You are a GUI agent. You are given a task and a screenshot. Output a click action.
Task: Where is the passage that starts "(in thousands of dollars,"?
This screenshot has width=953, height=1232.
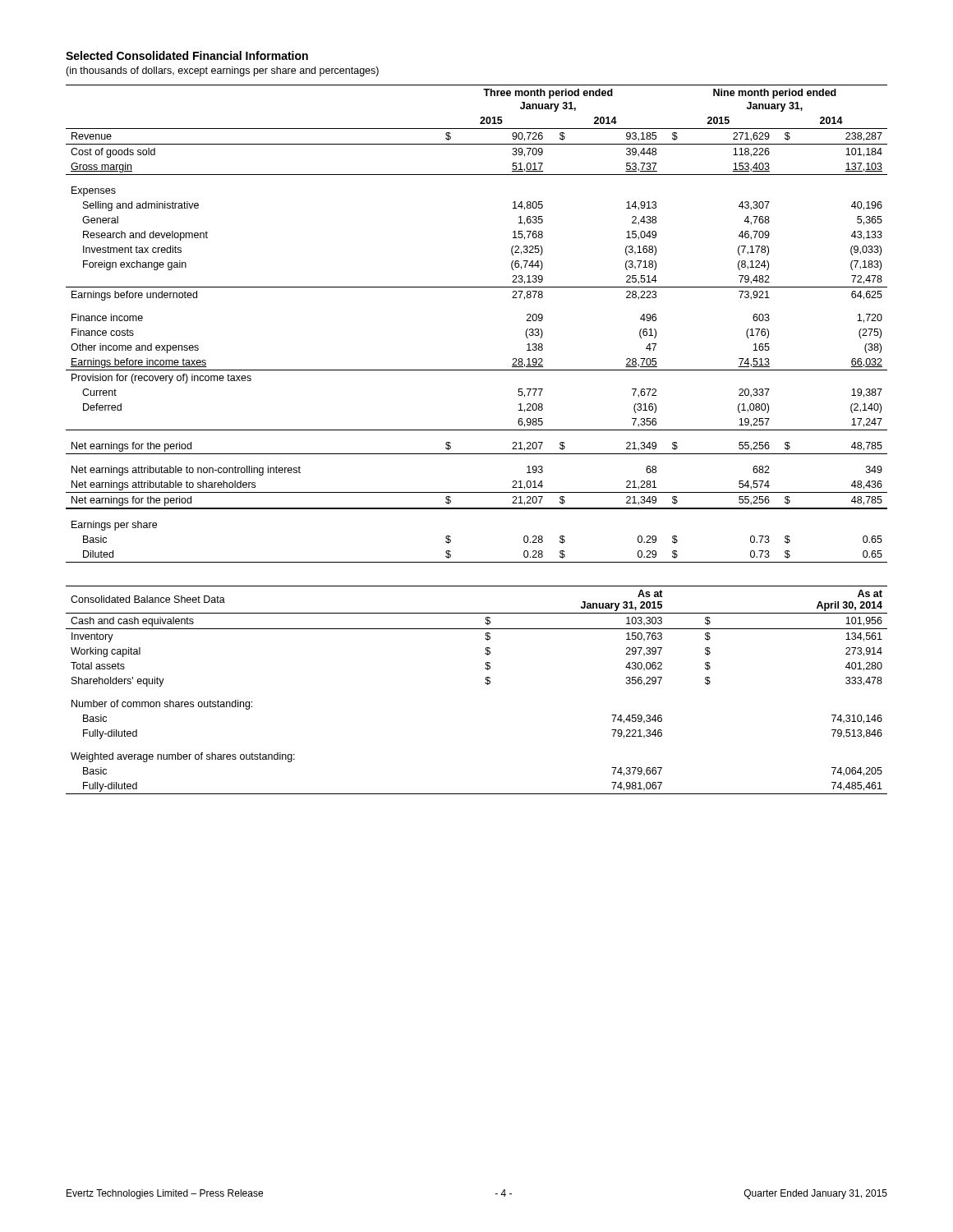pos(222,71)
